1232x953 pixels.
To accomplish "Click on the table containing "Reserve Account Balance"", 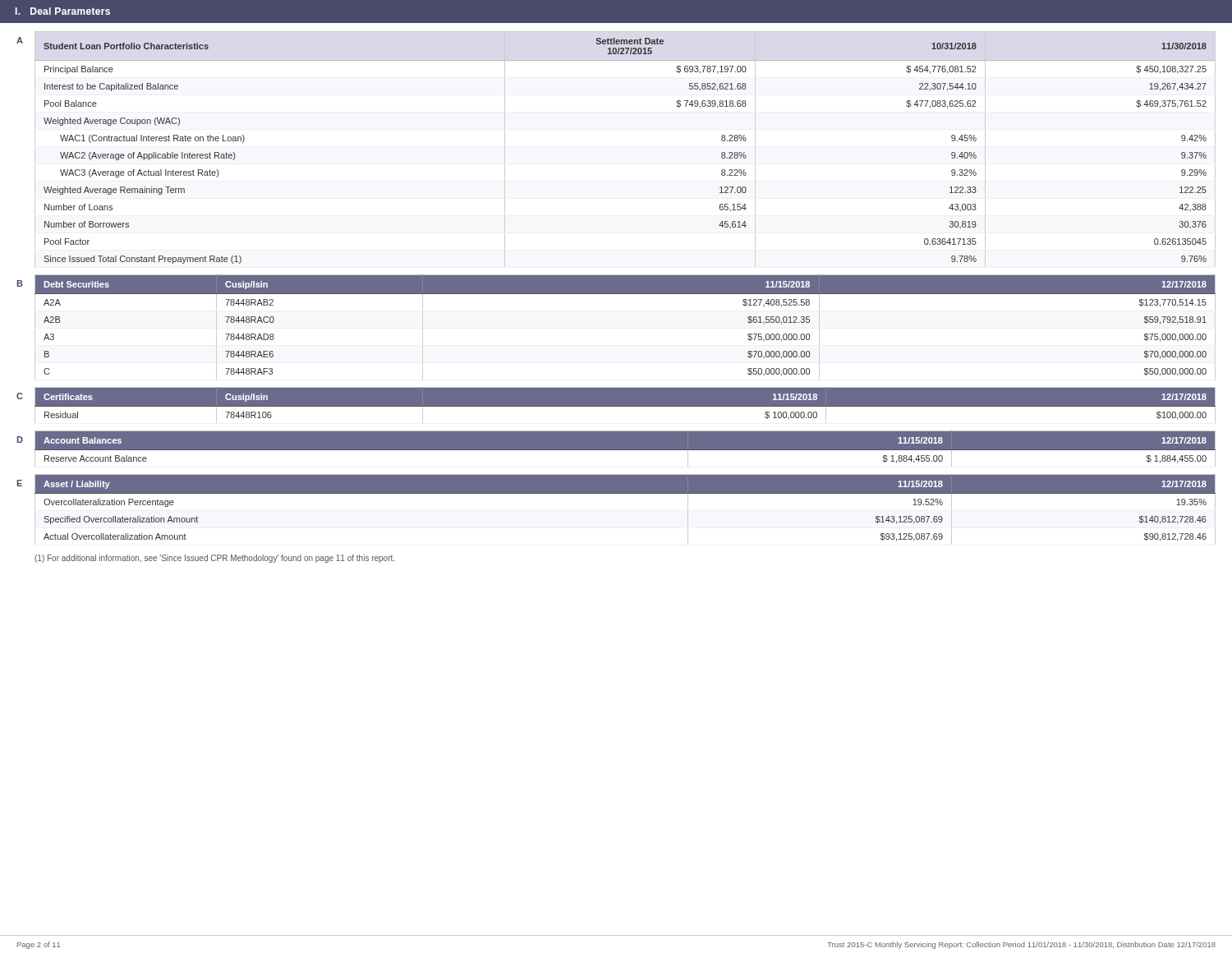I will (625, 449).
